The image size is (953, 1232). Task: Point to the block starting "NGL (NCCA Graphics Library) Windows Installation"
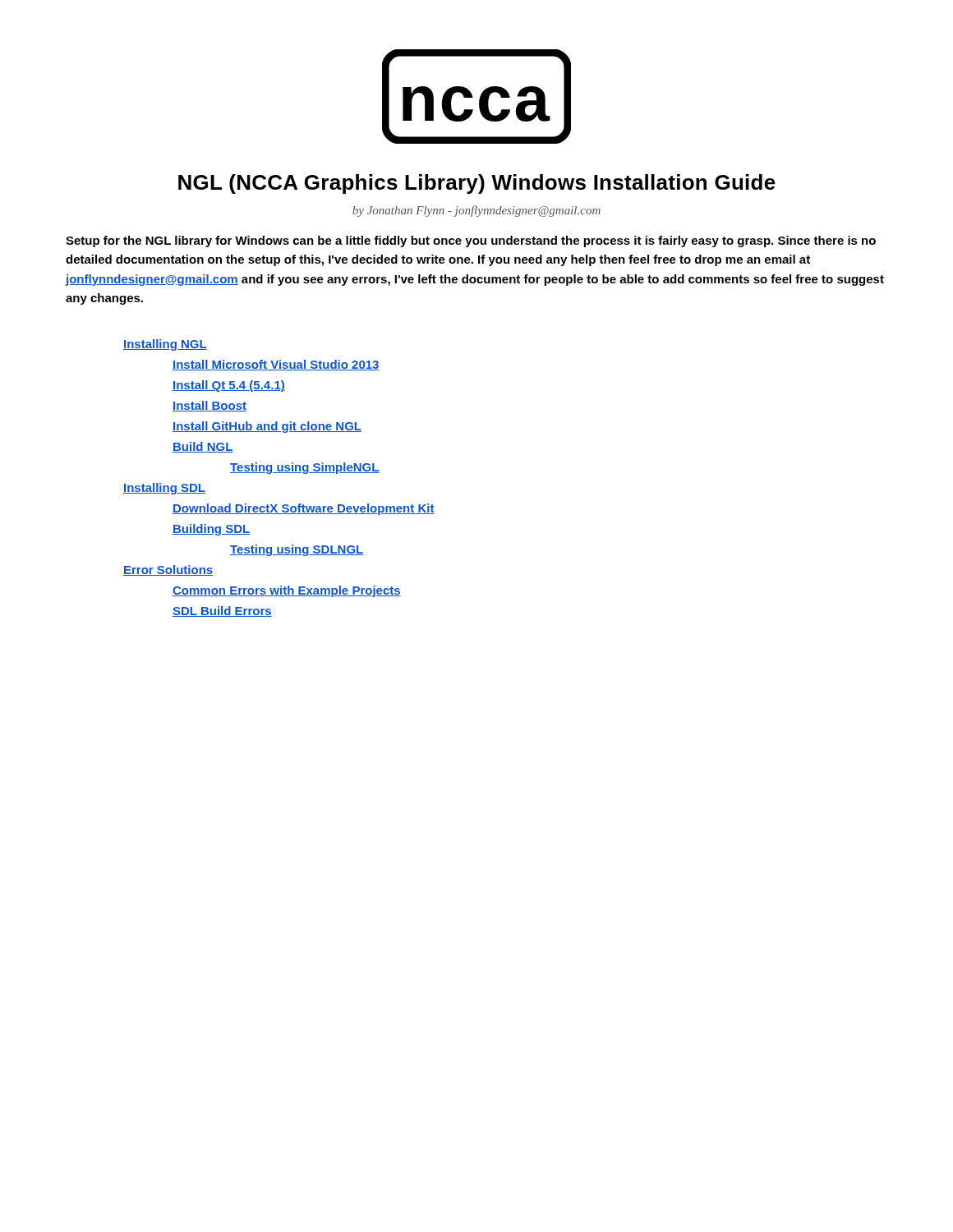tap(476, 182)
